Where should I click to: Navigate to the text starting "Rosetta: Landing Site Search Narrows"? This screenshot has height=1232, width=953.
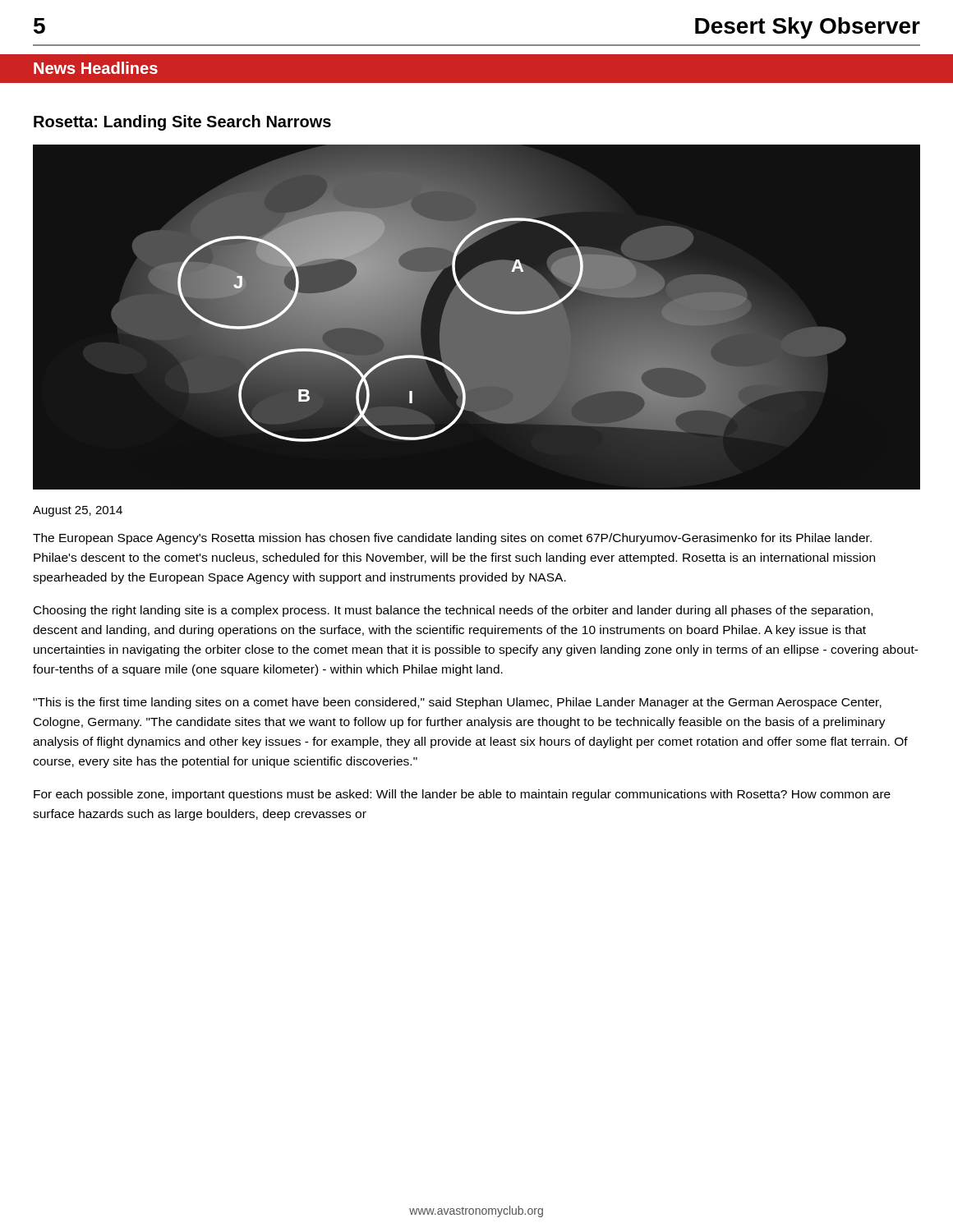182,122
